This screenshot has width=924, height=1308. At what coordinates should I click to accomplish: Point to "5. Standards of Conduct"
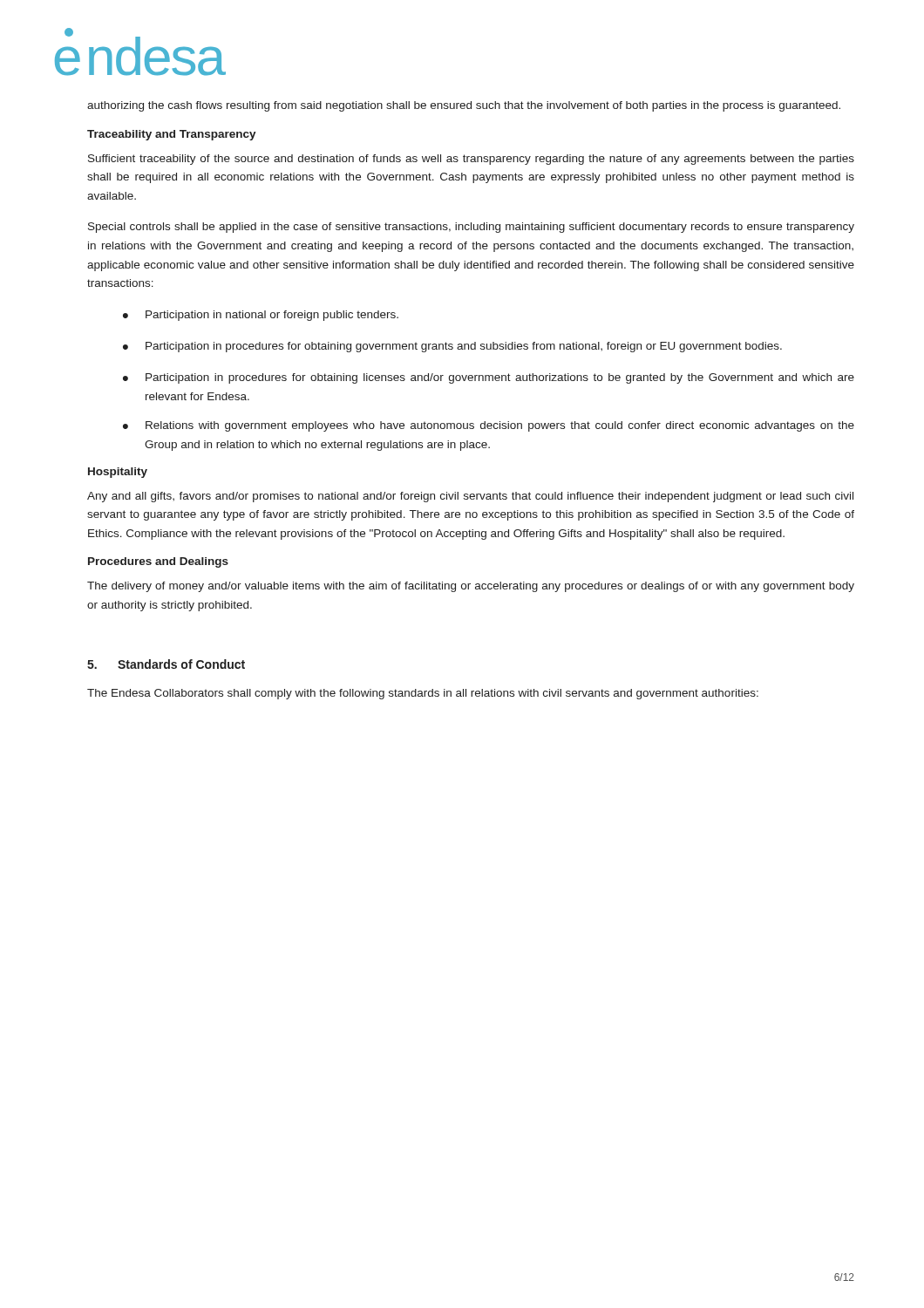tap(166, 665)
